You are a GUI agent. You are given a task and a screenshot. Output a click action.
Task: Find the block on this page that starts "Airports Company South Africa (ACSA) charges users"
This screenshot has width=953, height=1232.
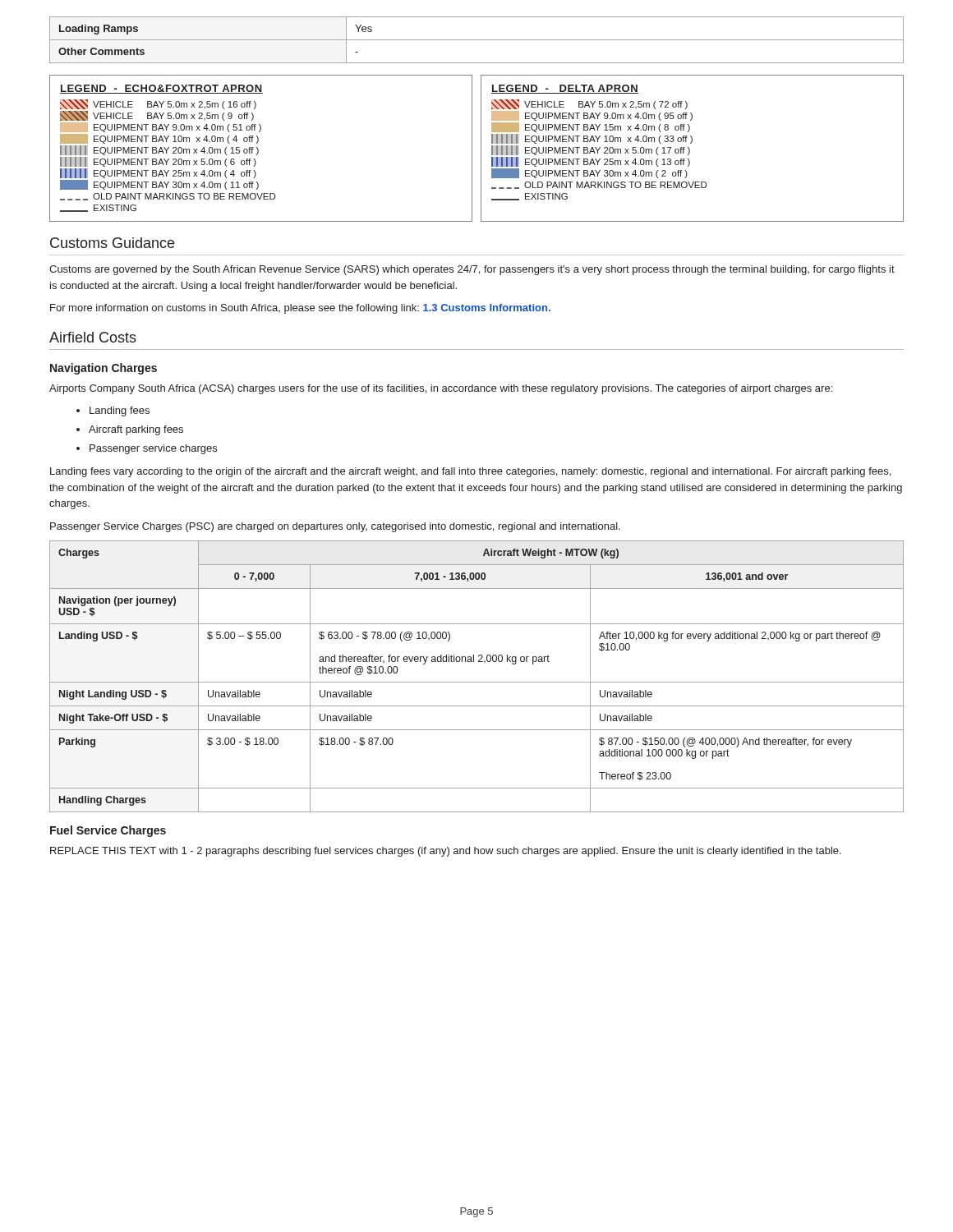click(441, 388)
